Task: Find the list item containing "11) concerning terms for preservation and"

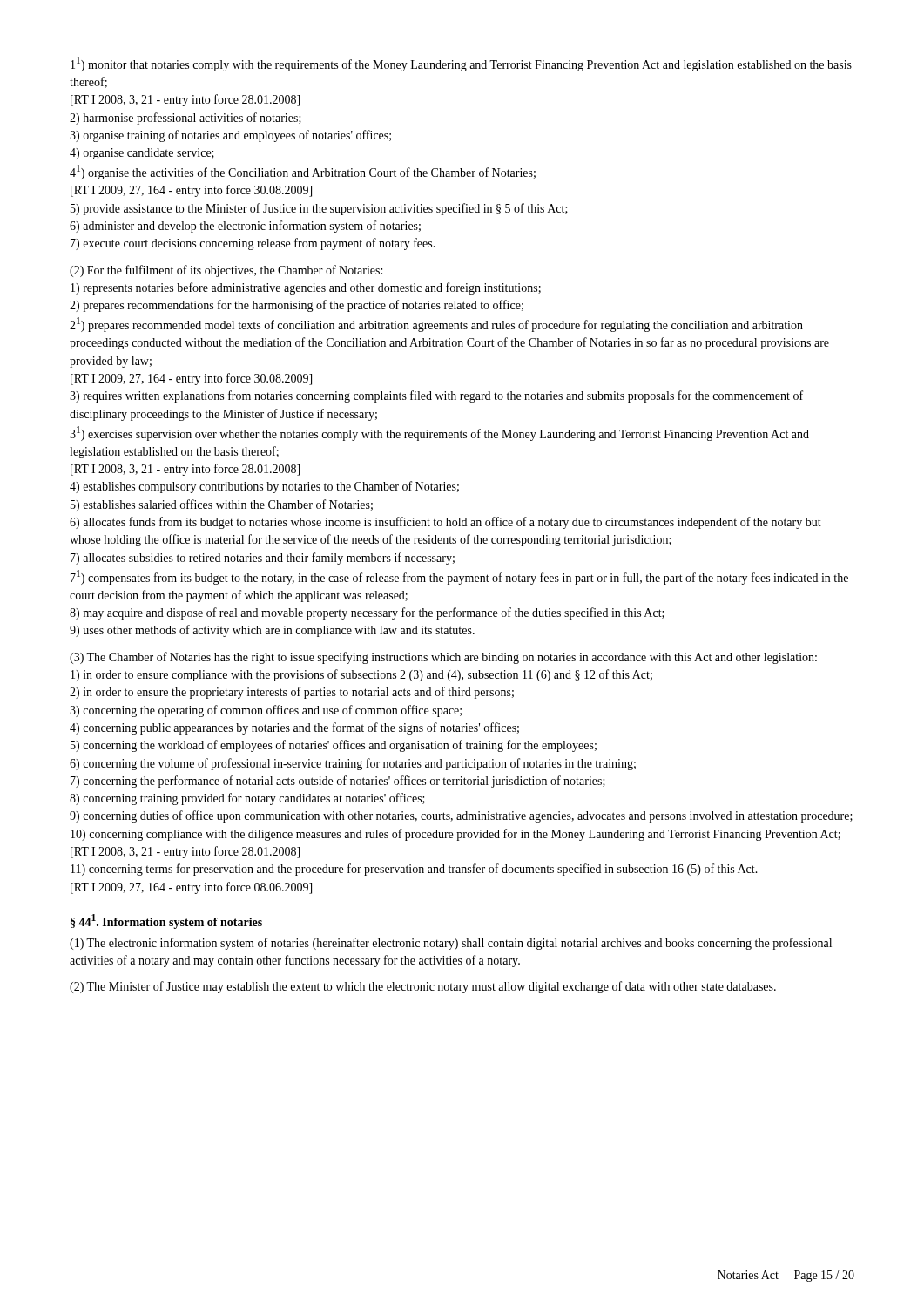Action: point(414,869)
